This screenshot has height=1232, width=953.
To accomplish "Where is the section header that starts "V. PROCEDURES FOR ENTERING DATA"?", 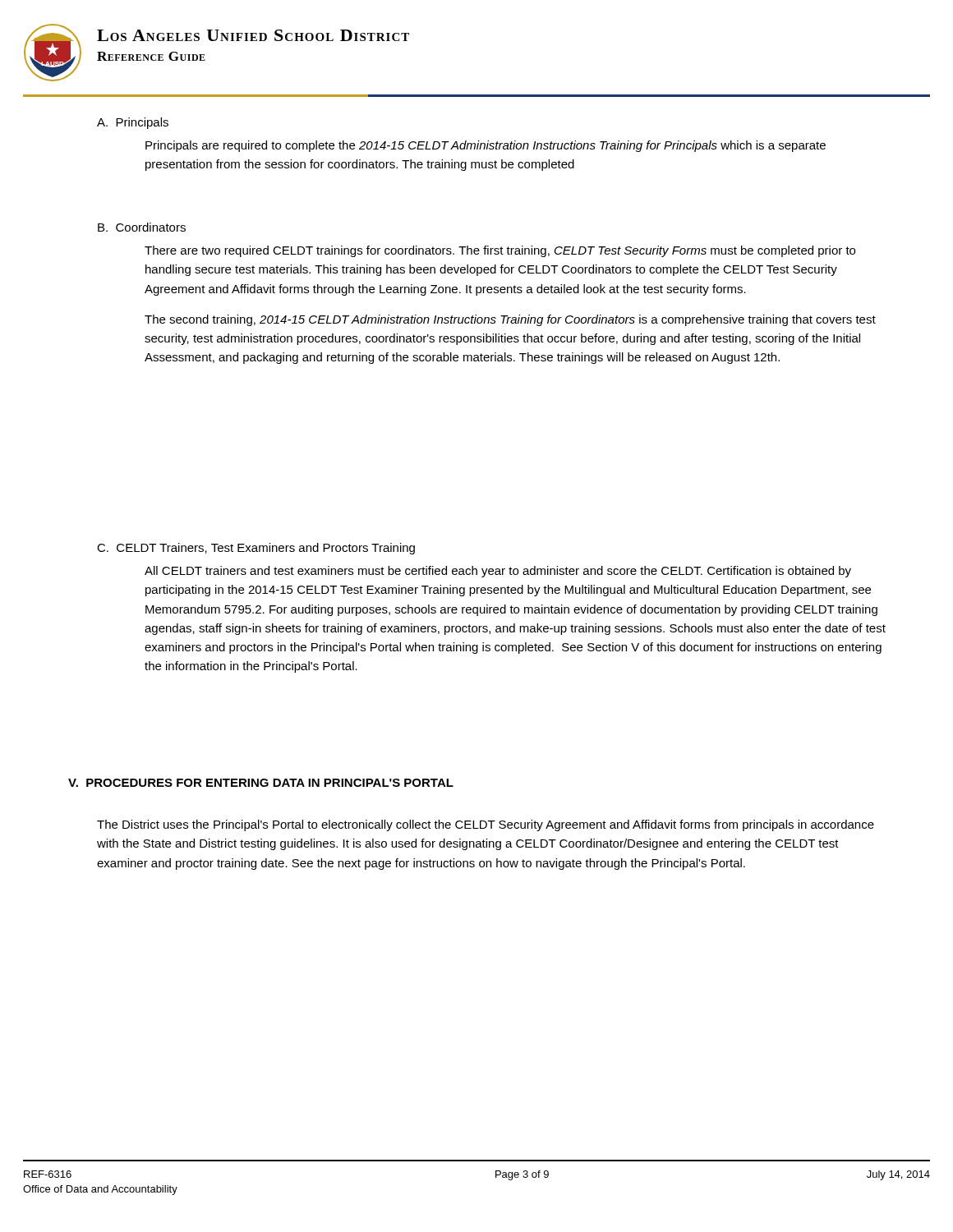I will click(261, 783).
